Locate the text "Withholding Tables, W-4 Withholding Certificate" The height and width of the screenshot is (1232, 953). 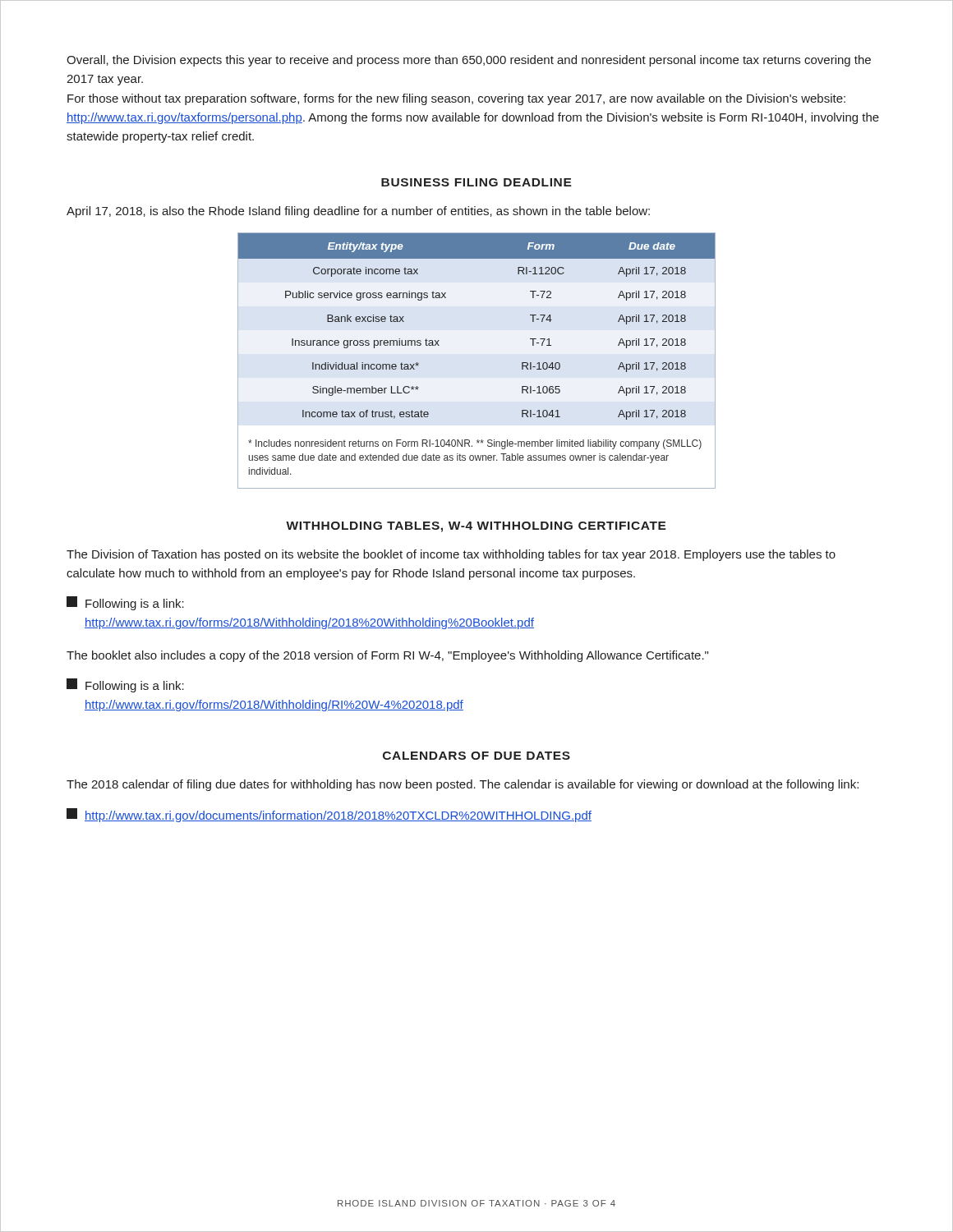click(x=476, y=525)
